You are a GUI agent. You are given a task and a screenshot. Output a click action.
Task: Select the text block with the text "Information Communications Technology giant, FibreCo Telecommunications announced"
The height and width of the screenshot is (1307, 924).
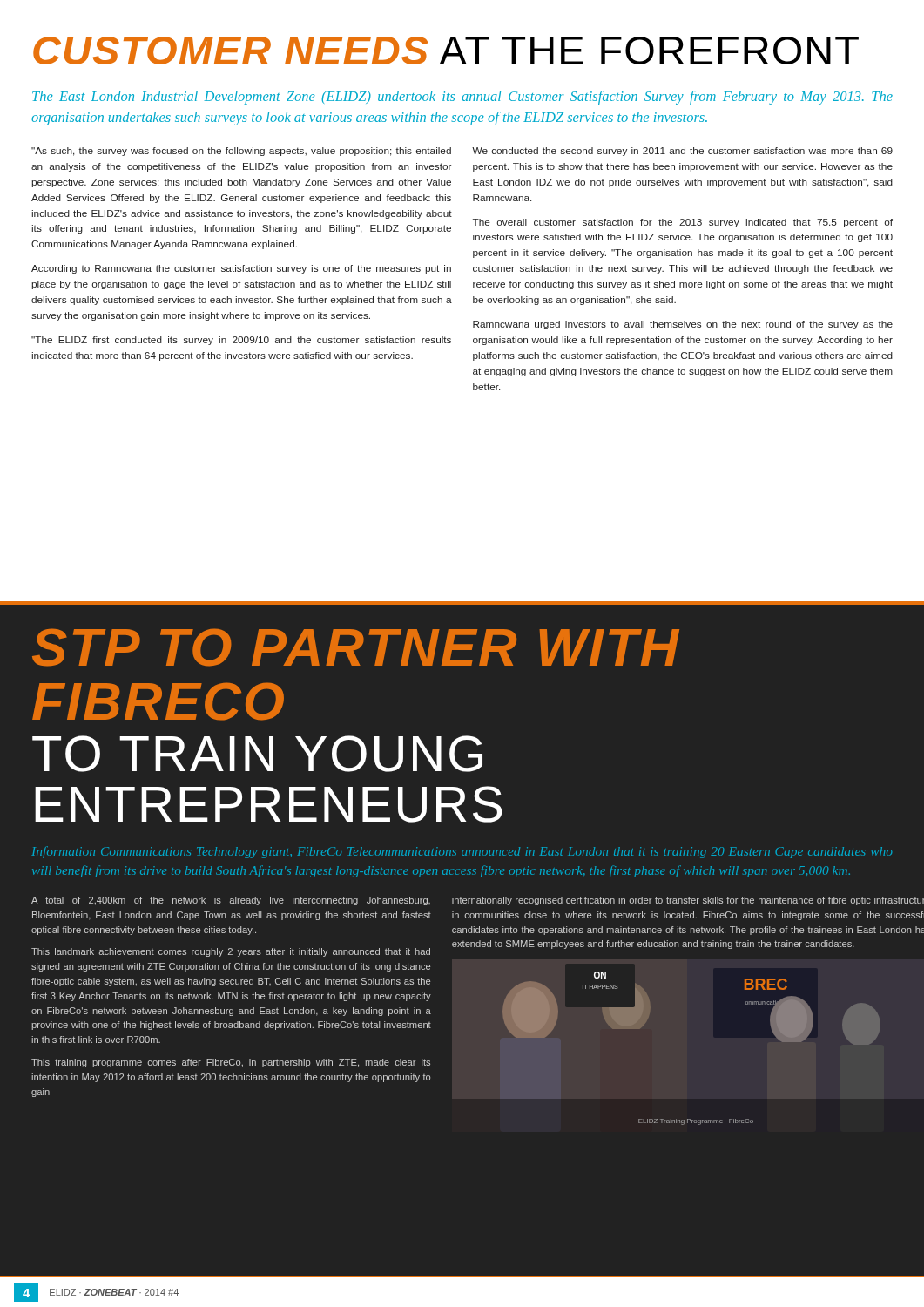462,861
